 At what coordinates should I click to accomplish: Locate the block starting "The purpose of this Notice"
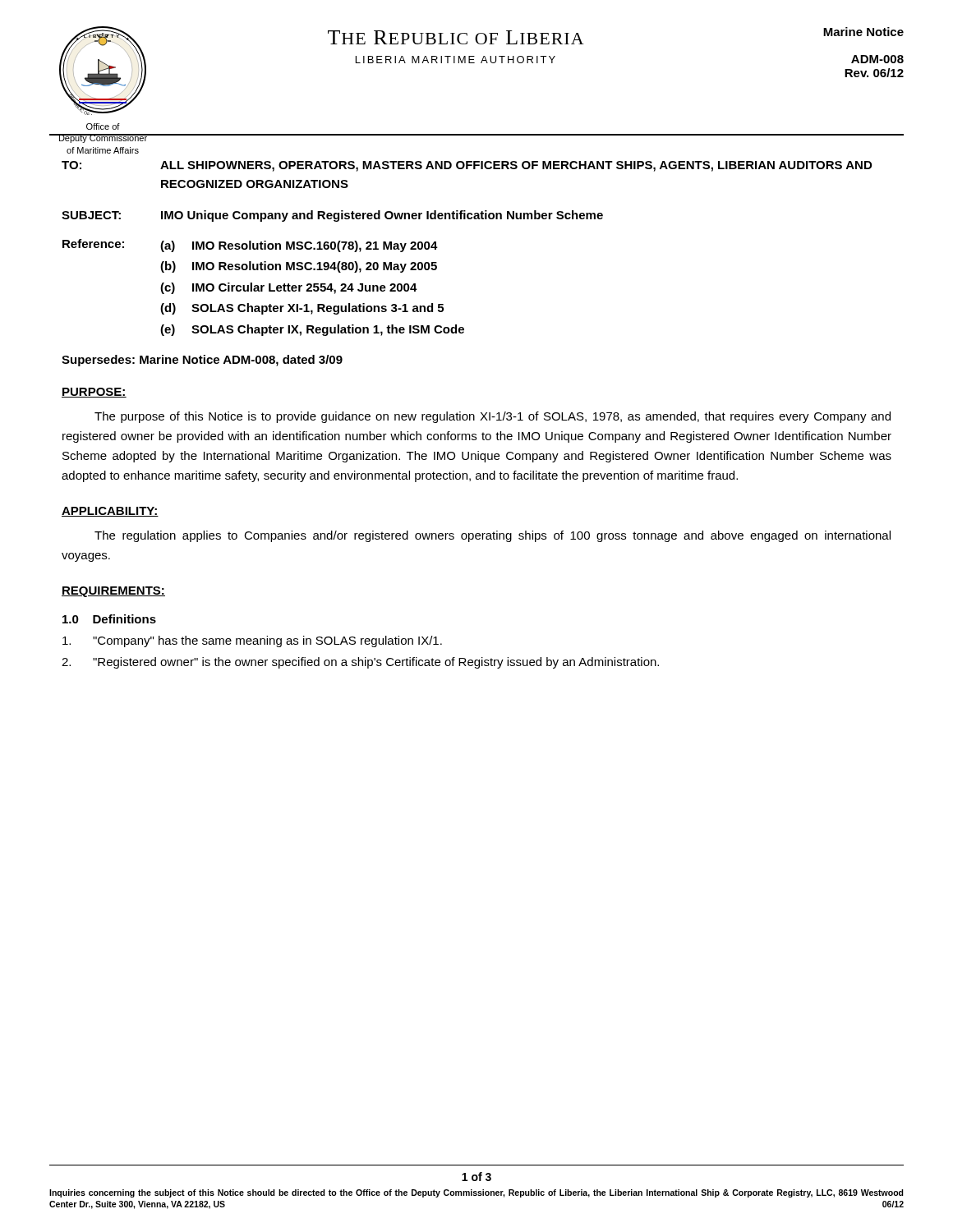pyautogui.click(x=476, y=446)
